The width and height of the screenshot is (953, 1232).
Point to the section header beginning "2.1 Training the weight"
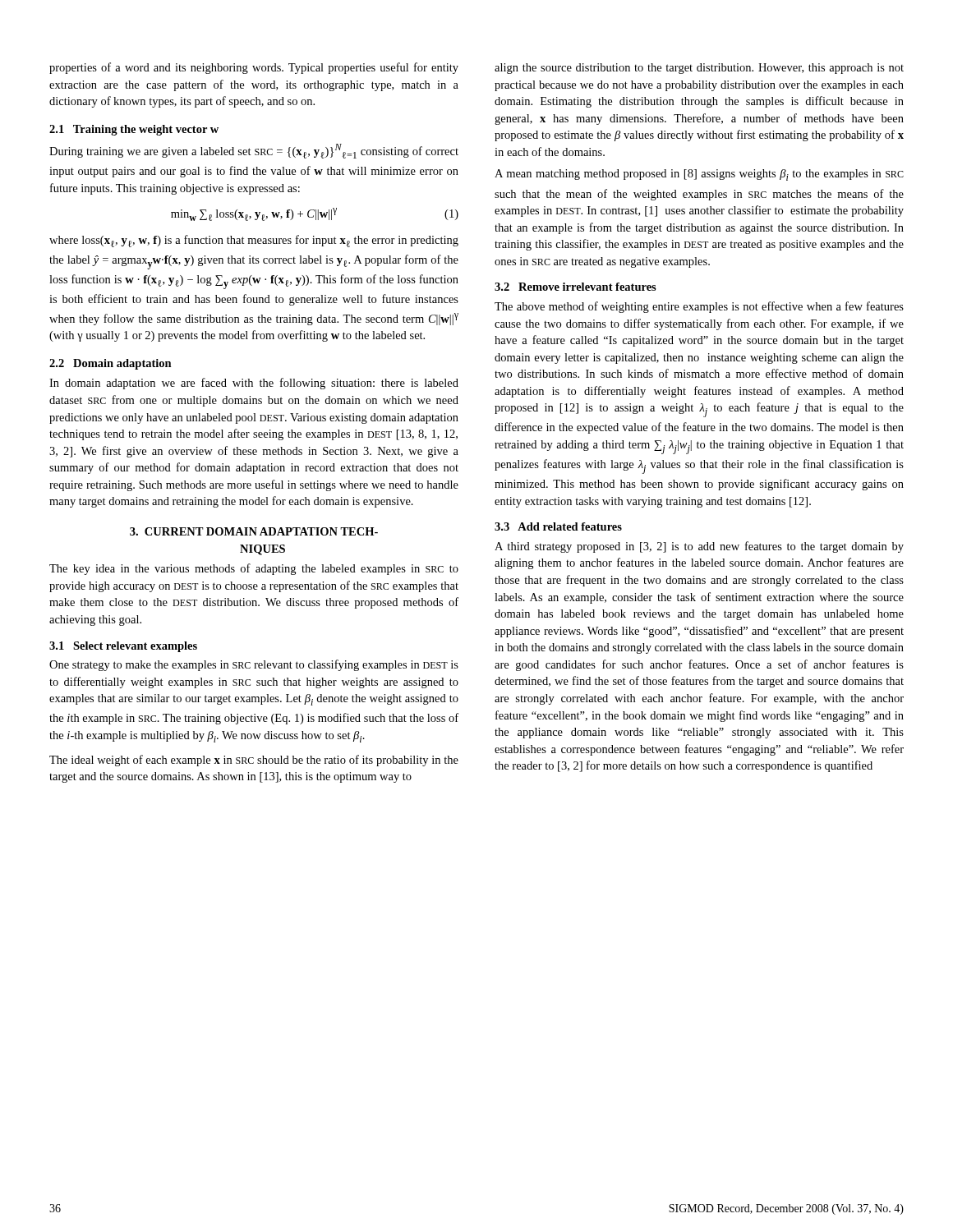[134, 130]
